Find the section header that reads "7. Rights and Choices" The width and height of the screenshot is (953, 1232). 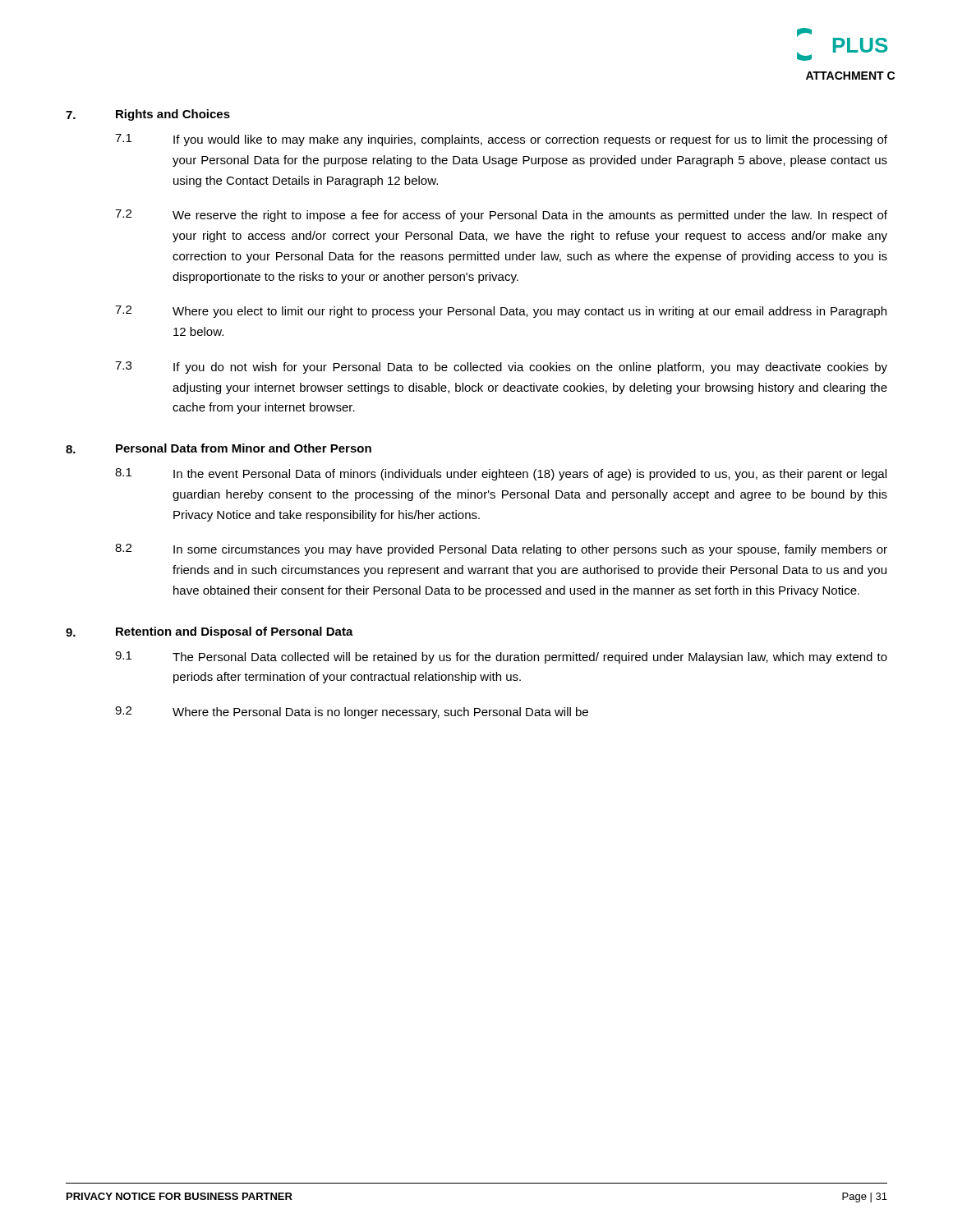click(x=148, y=114)
